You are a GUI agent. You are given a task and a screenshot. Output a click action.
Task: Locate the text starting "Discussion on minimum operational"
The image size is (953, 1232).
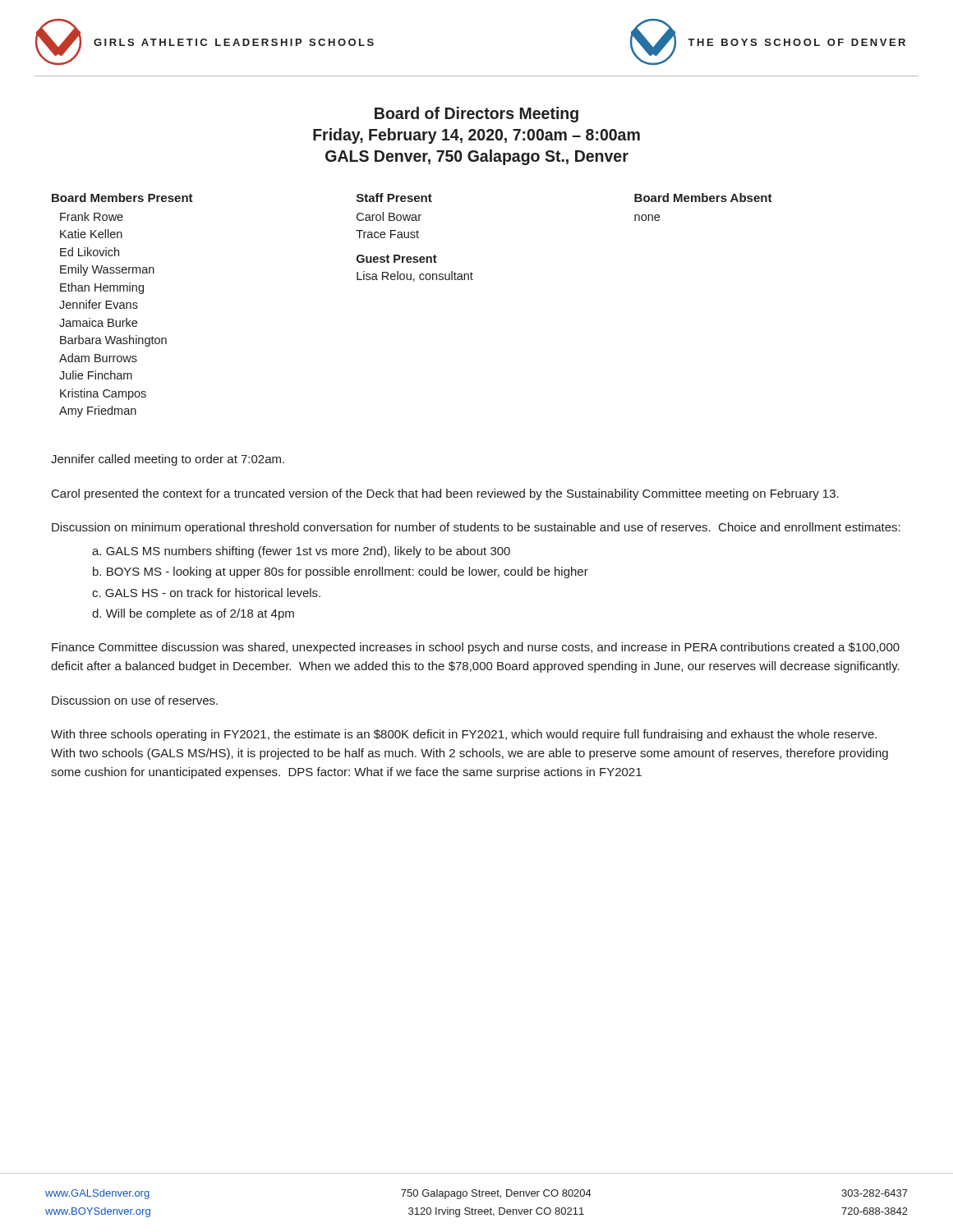pos(476,527)
